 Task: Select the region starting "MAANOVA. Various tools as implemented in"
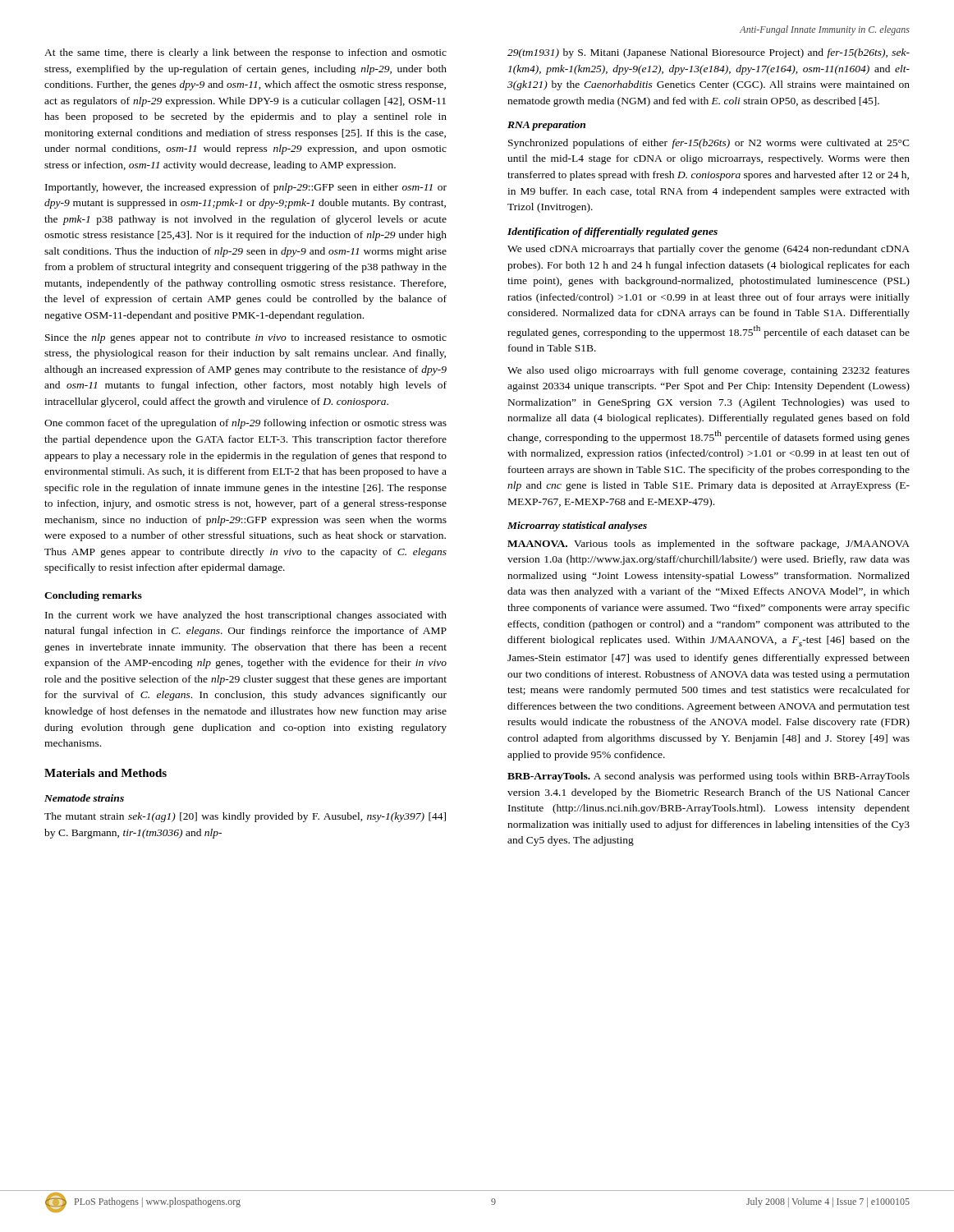pyautogui.click(x=708, y=649)
